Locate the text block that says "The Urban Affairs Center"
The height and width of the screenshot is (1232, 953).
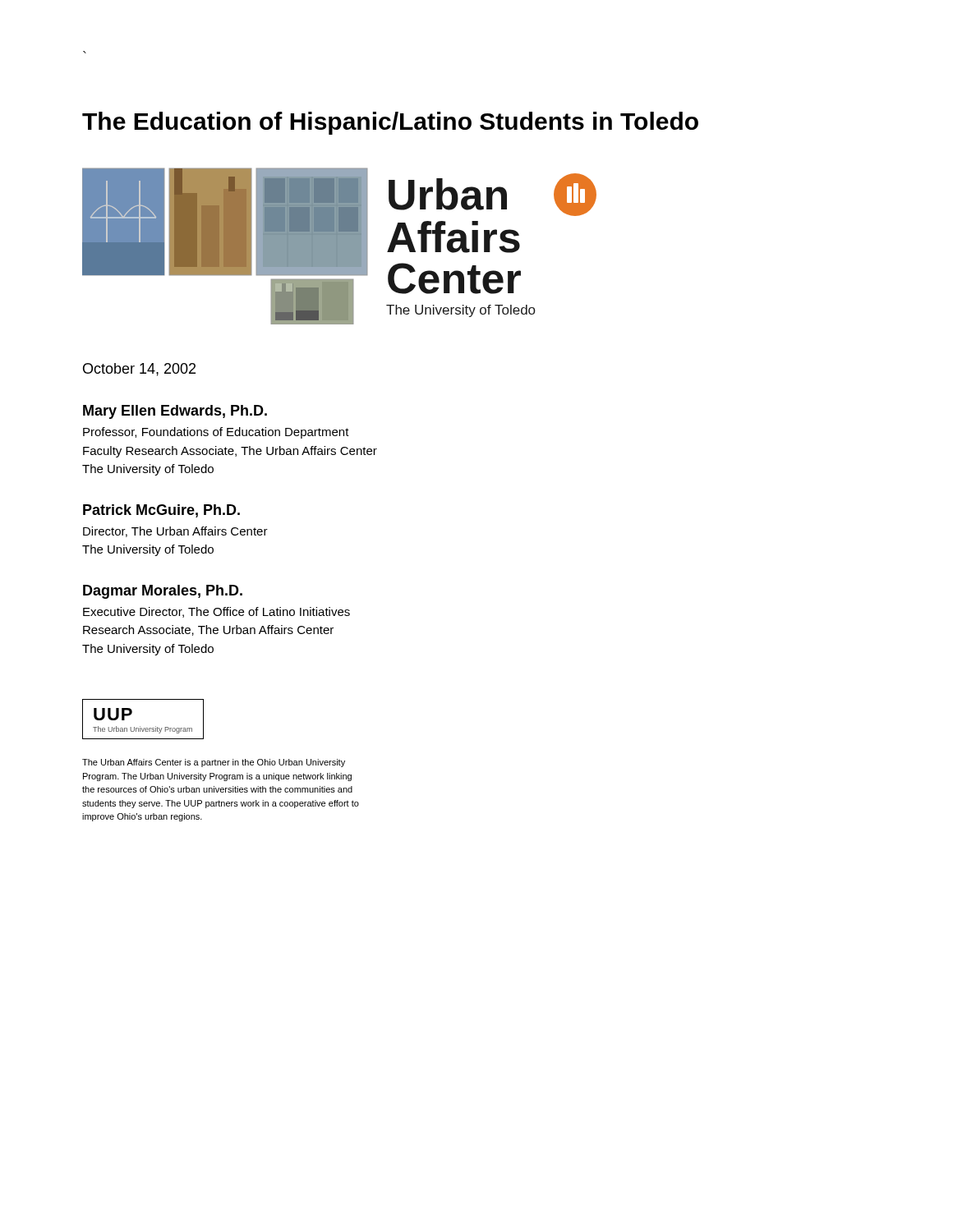tap(221, 789)
